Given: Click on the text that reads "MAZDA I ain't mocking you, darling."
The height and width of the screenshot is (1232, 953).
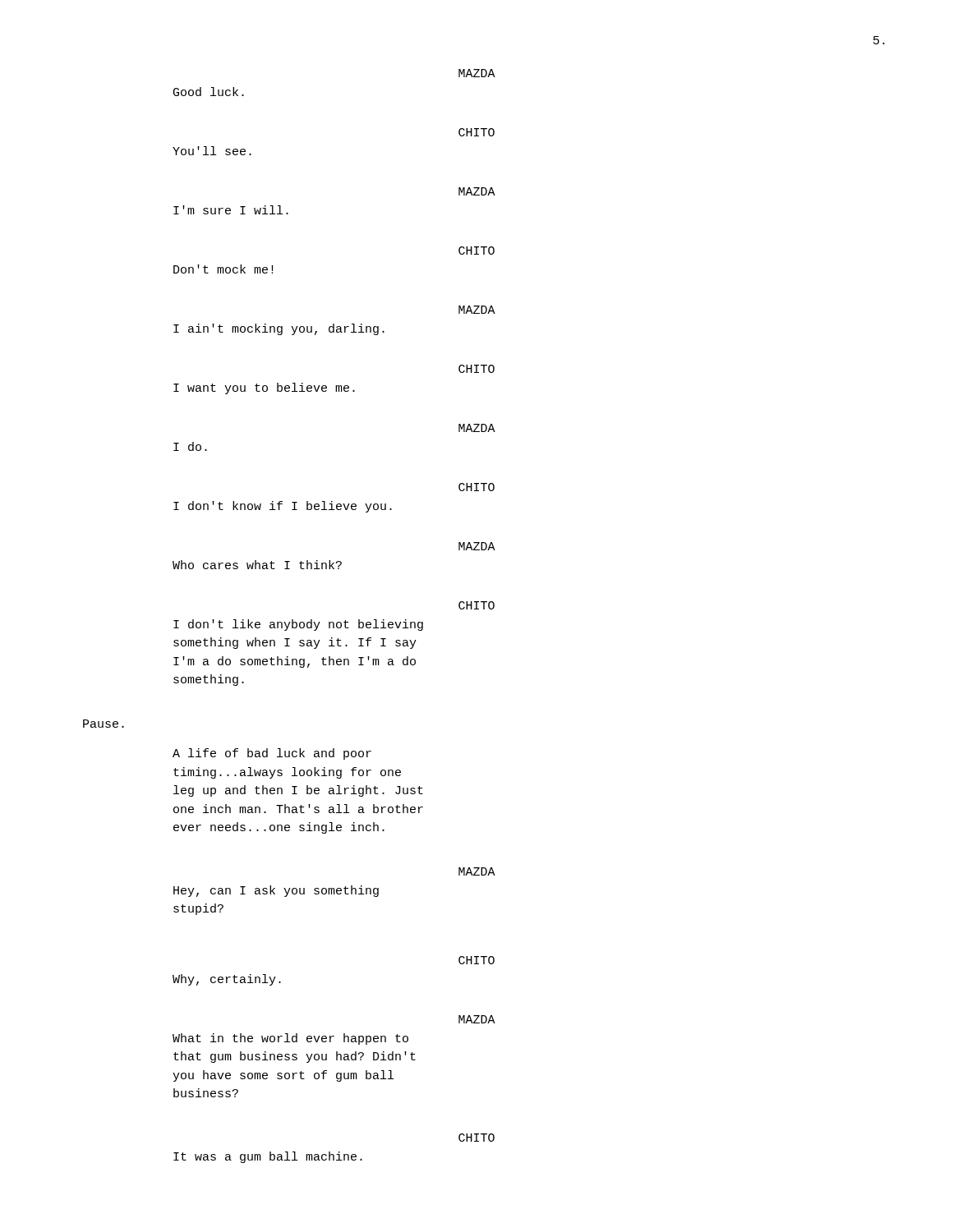Looking at the screenshot, I should click(x=476, y=321).
